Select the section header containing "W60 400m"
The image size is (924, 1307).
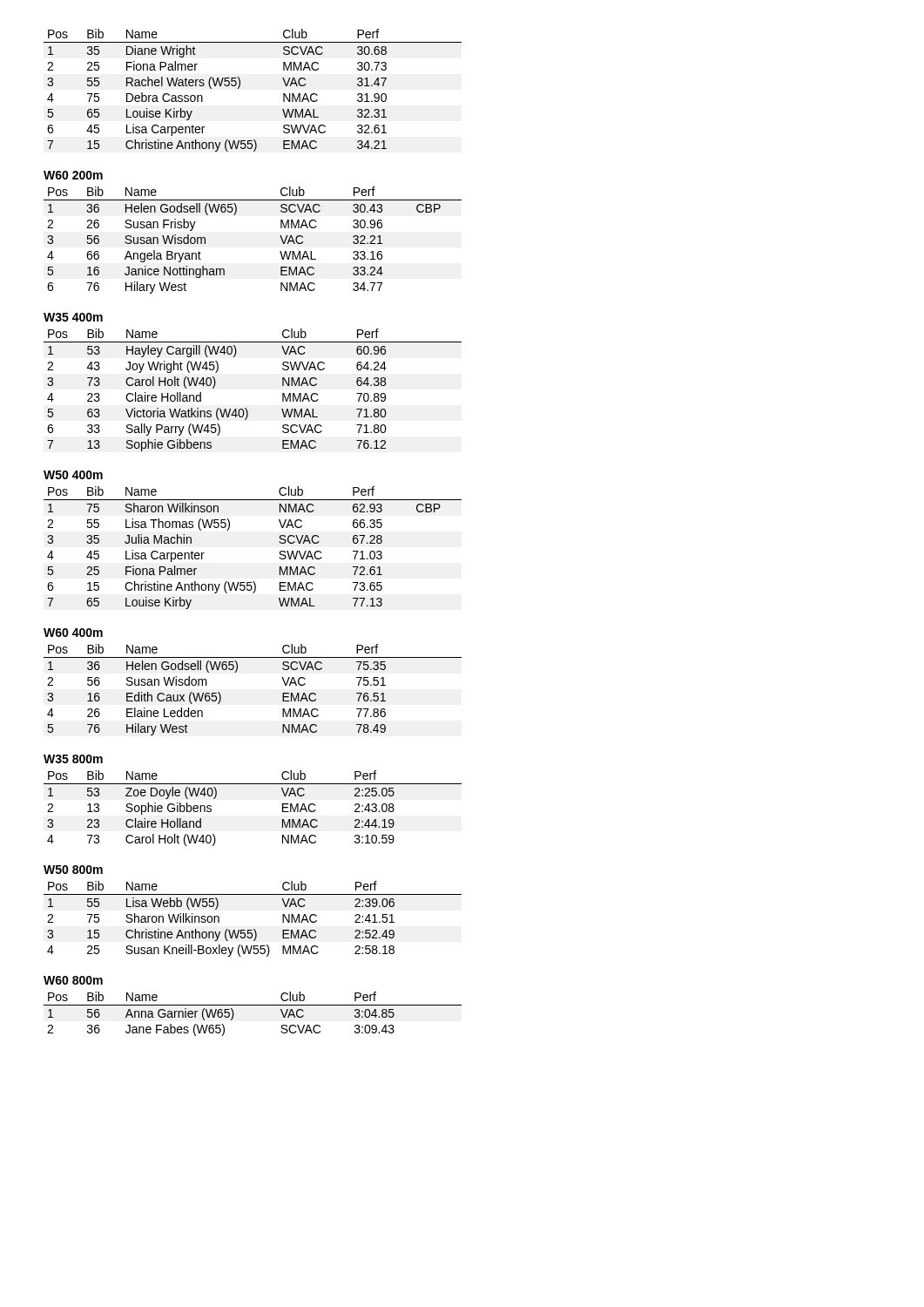[73, 633]
